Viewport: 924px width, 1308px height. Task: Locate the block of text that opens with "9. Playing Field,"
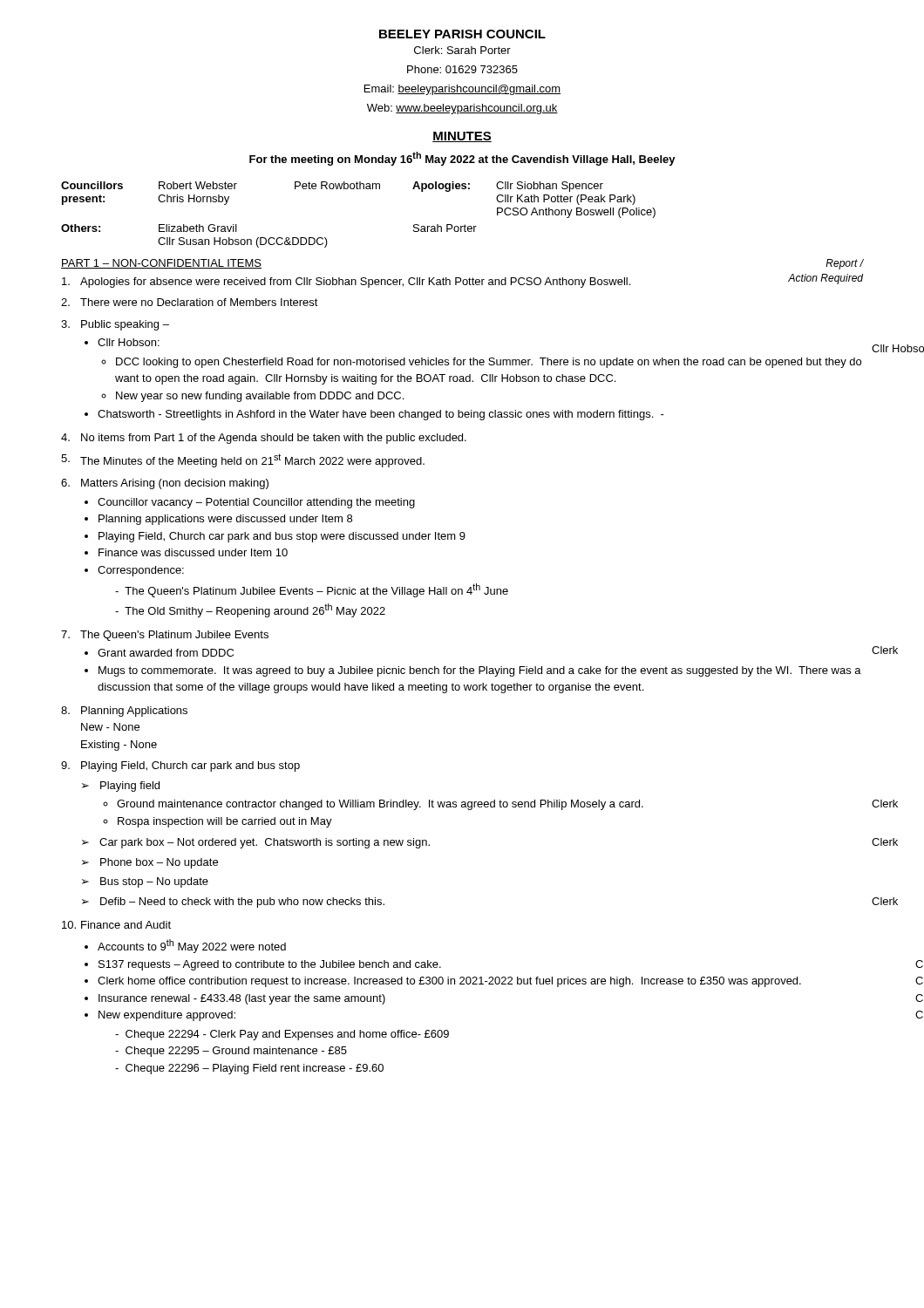click(180, 766)
